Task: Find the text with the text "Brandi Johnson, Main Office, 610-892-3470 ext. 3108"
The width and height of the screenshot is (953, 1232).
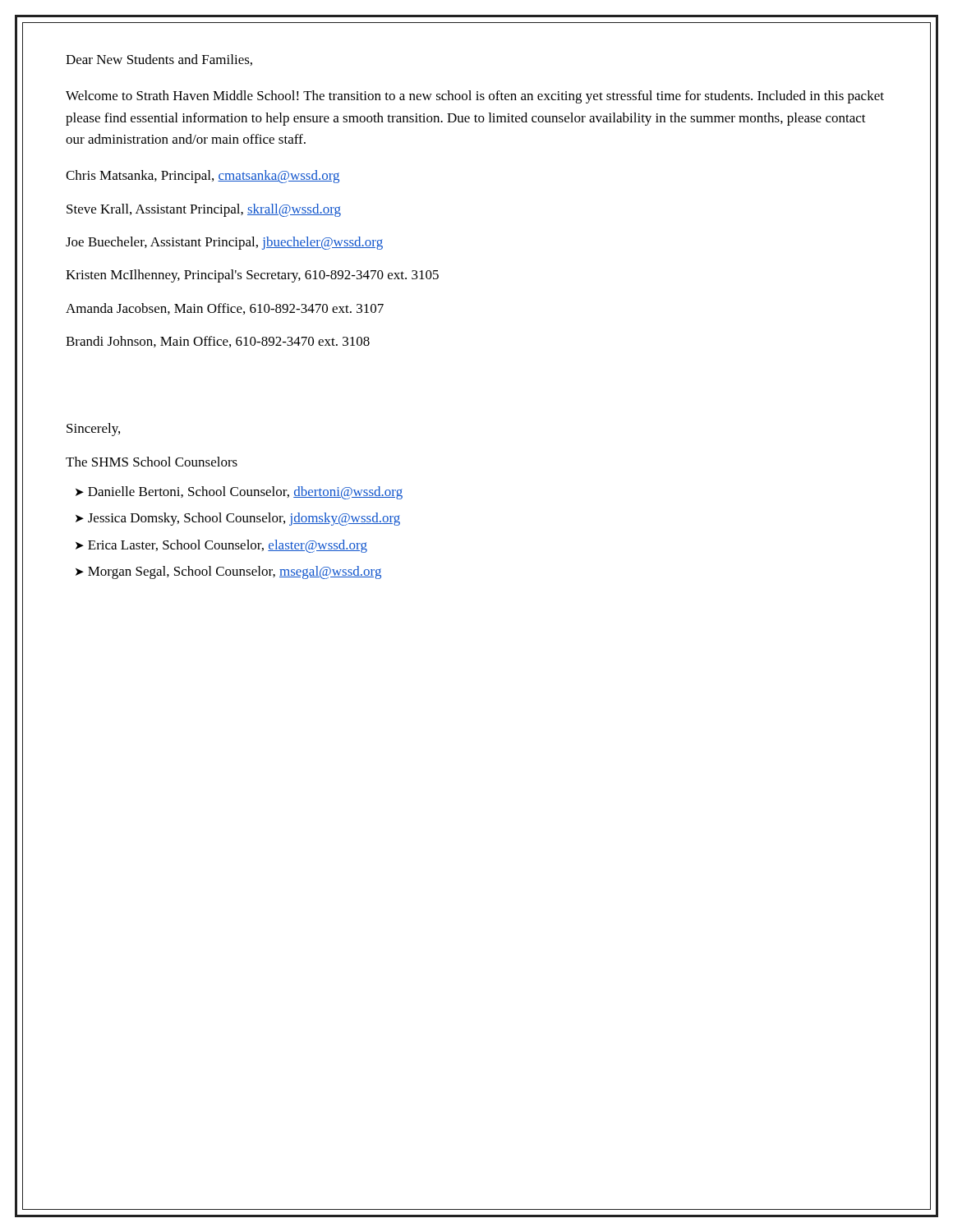Action: pos(218,341)
